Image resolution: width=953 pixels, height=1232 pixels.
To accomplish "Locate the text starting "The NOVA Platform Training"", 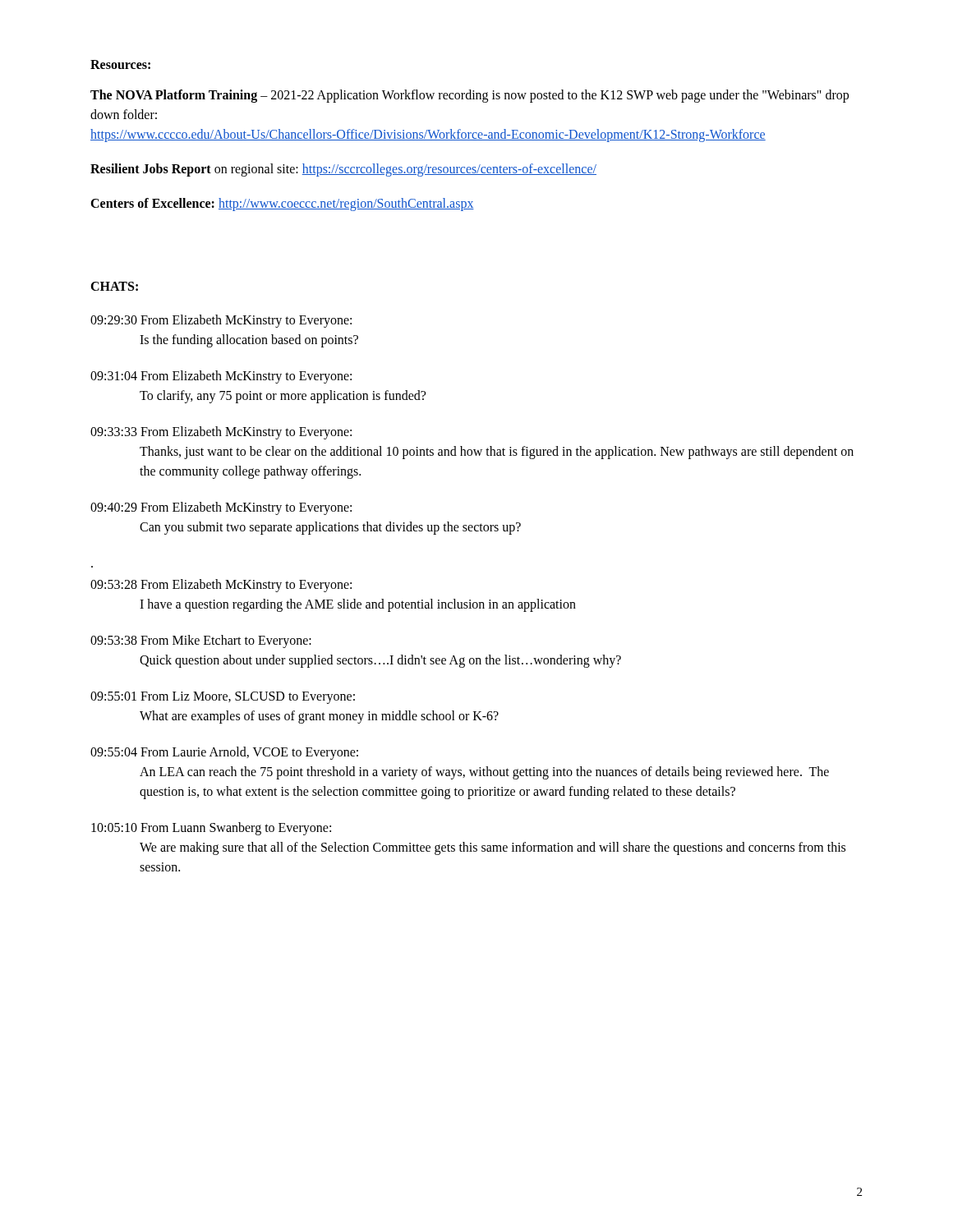I will coord(470,96).
